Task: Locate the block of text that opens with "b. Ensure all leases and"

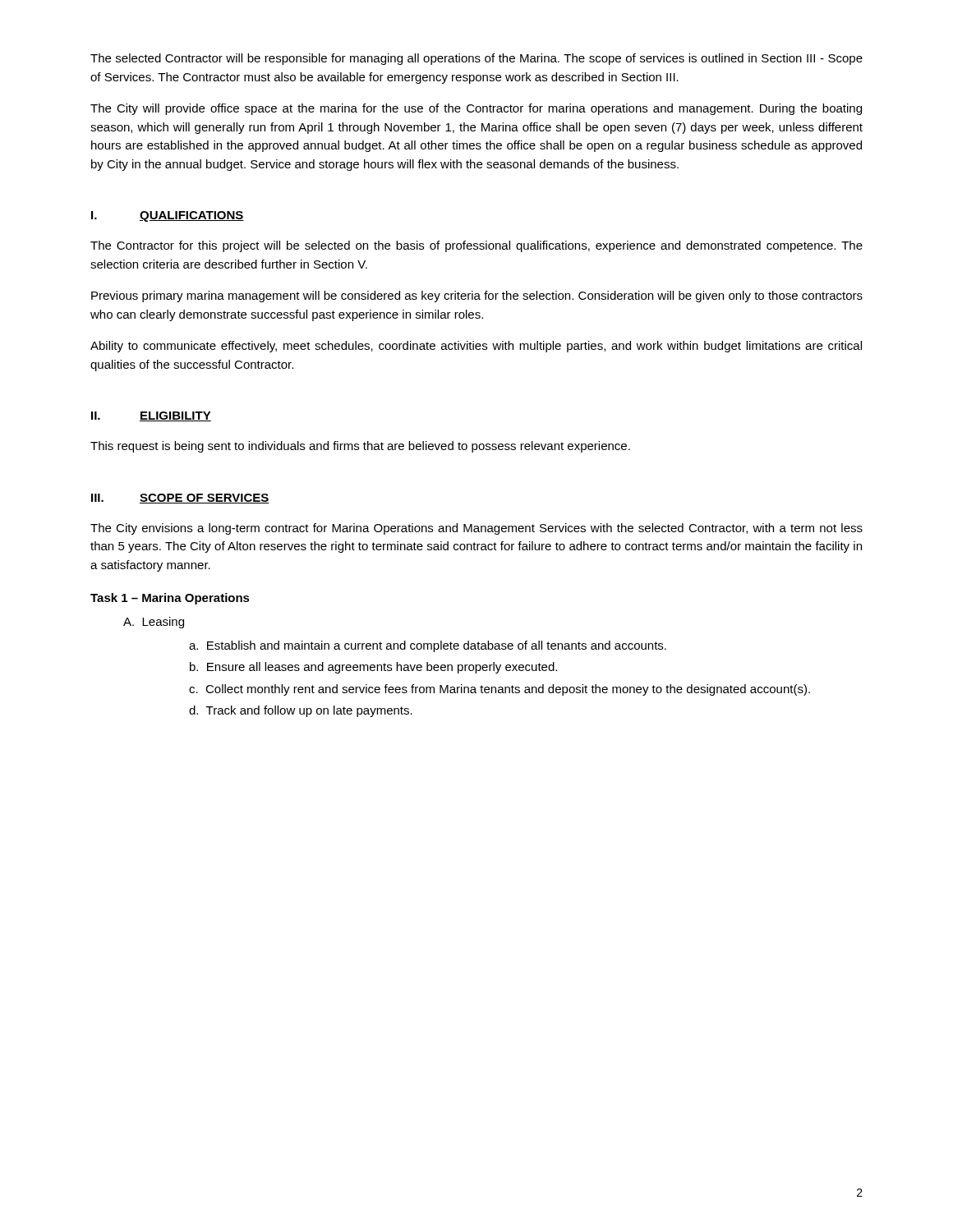Action: tap(374, 667)
